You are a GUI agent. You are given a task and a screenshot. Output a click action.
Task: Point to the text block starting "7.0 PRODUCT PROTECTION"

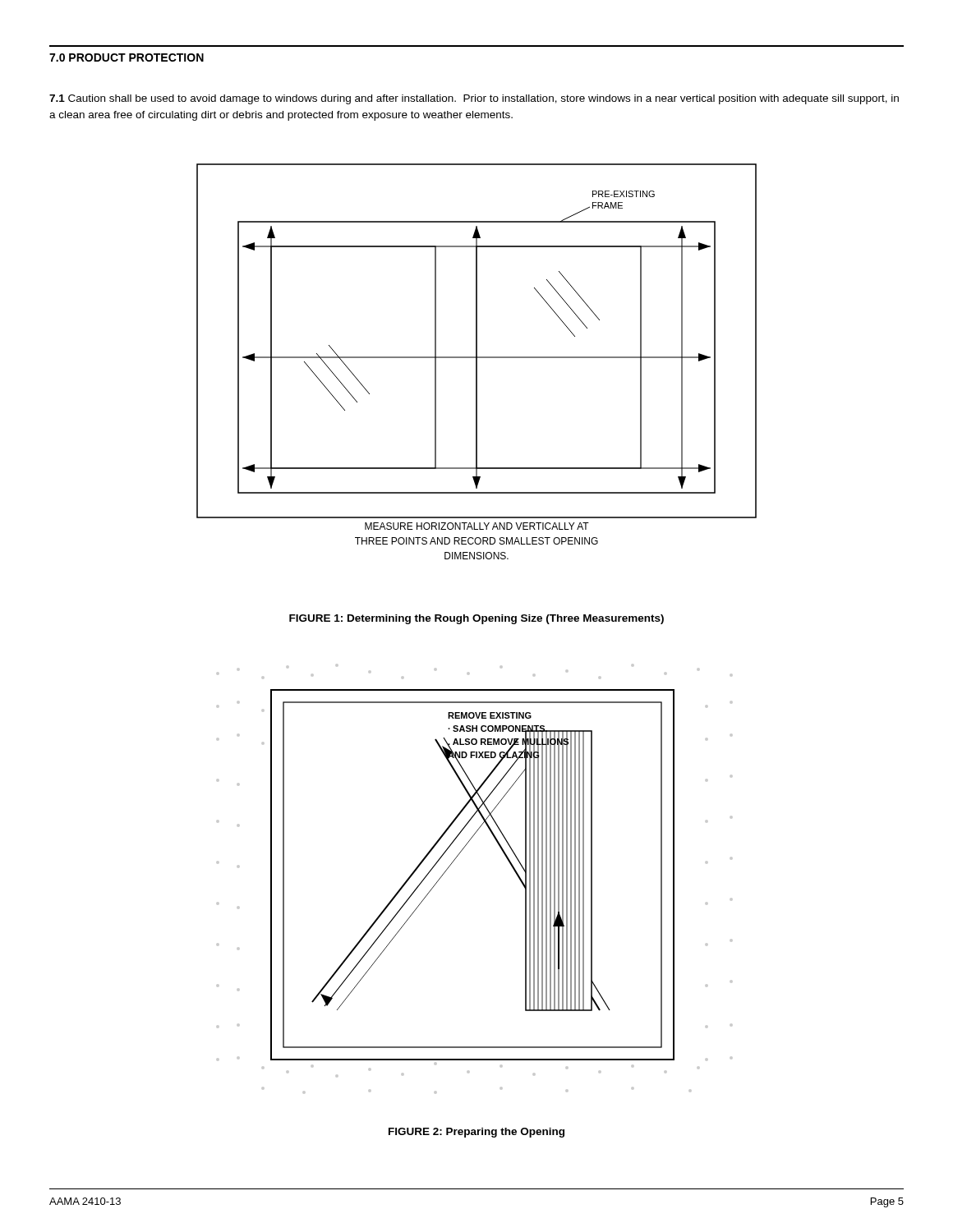tap(127, 57)
